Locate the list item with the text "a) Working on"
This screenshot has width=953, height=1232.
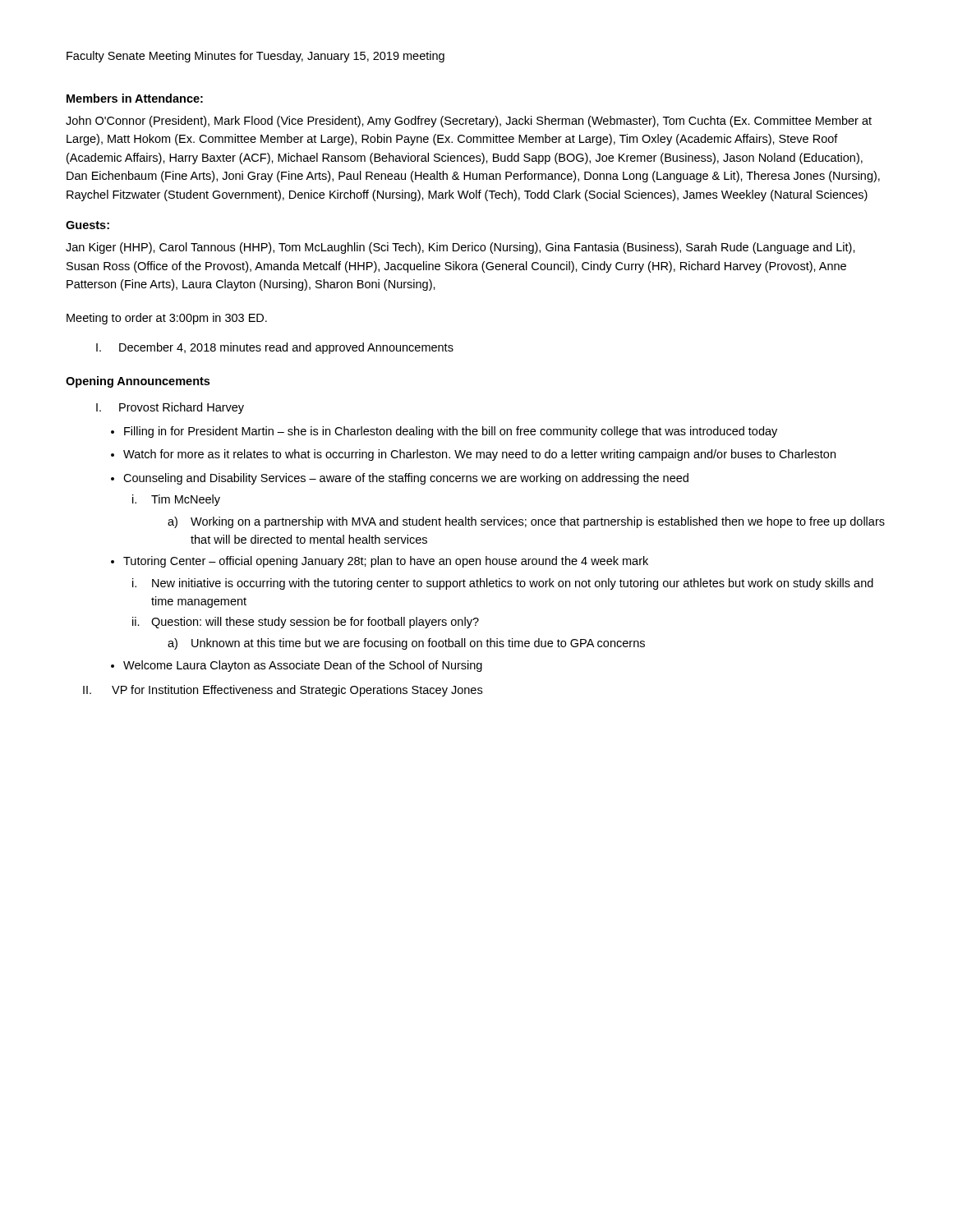click(x=527, y=531)
